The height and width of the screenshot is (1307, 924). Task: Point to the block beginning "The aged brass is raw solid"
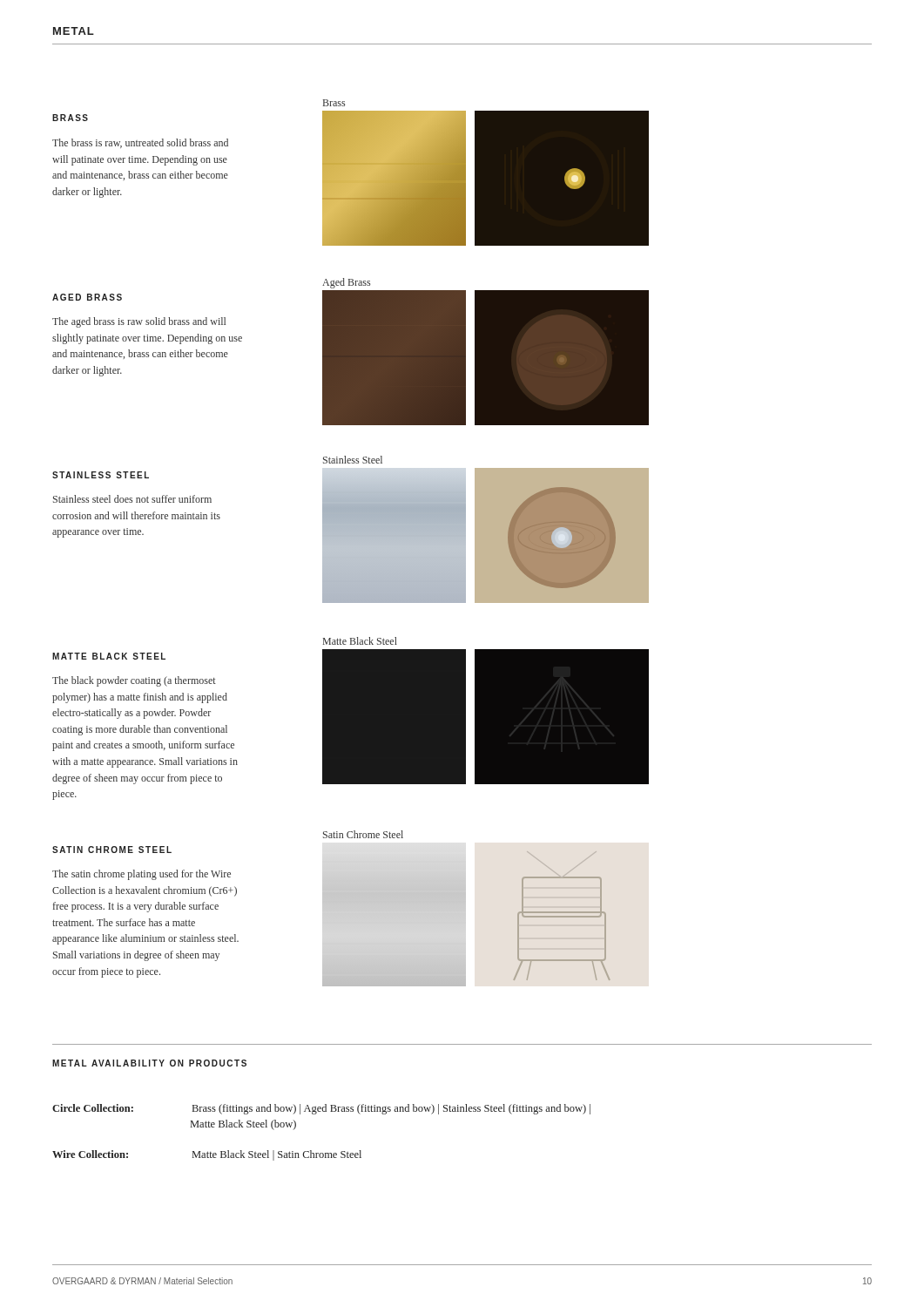(x=148, y=346)
